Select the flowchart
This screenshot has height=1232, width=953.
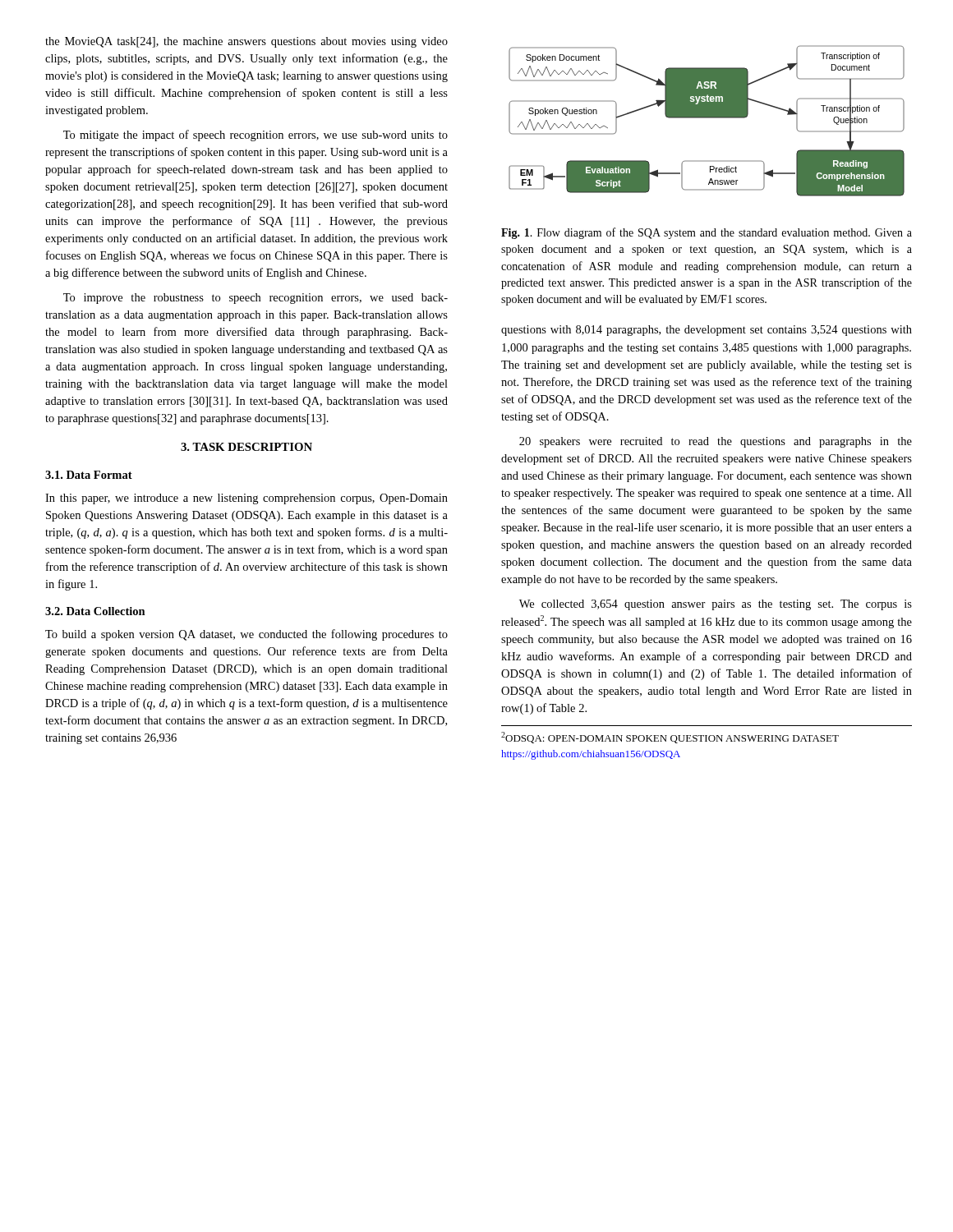click(x=707, y=130)
